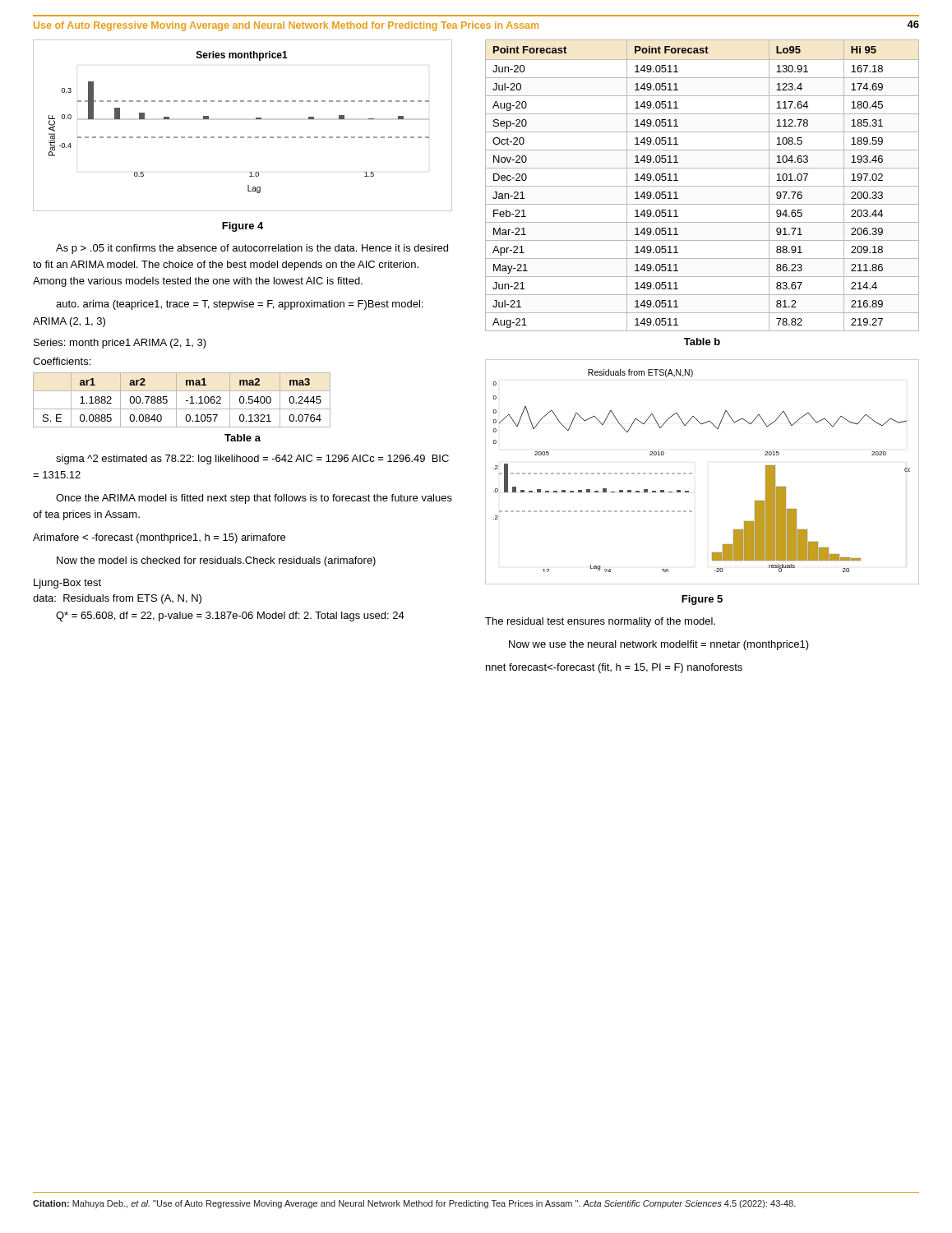This screenshot has width=952, height=1233.
Task: Find the element starting "Figure 5"
Action: [x=702, y=599]
